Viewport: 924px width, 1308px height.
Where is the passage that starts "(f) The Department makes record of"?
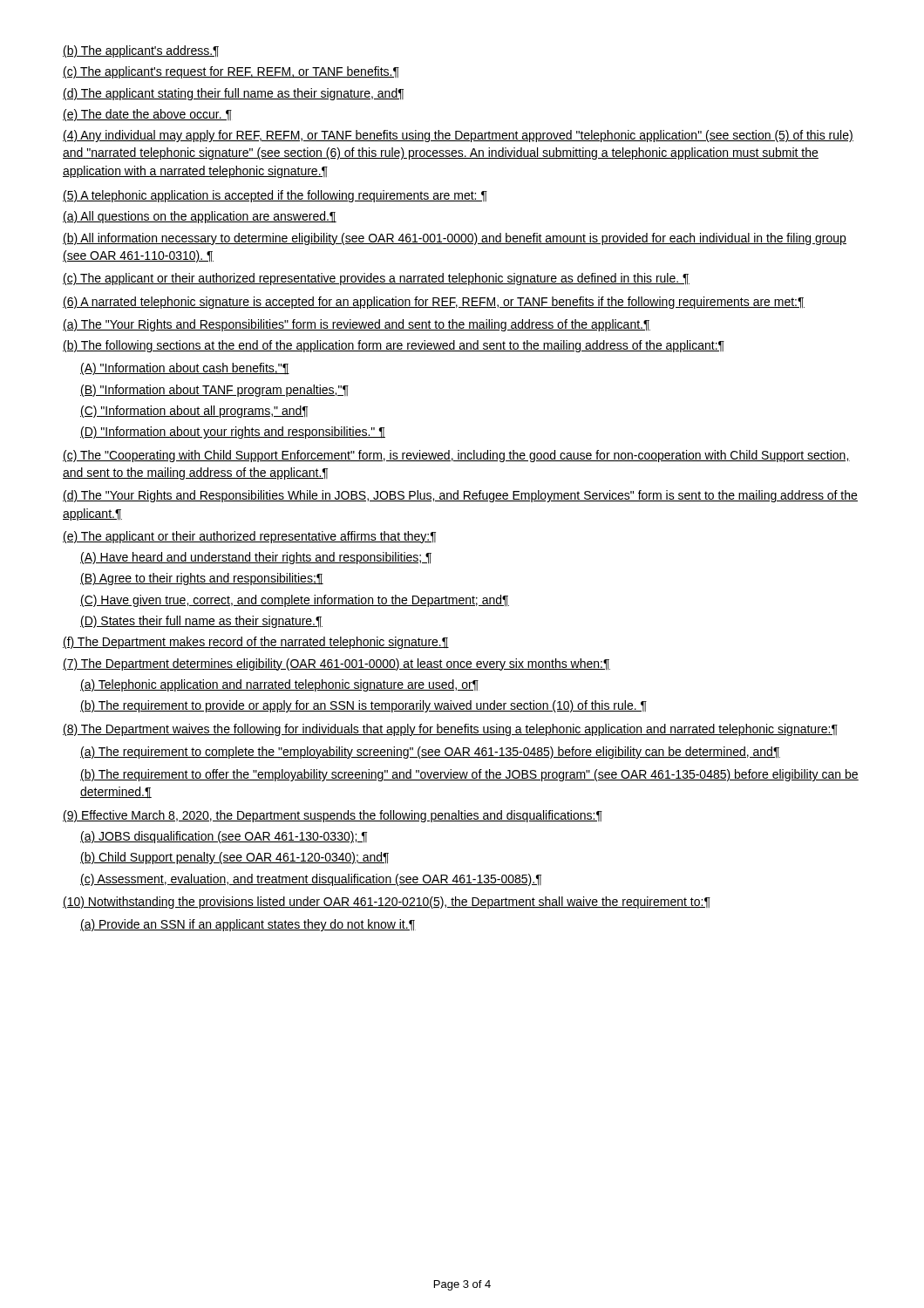256,642
